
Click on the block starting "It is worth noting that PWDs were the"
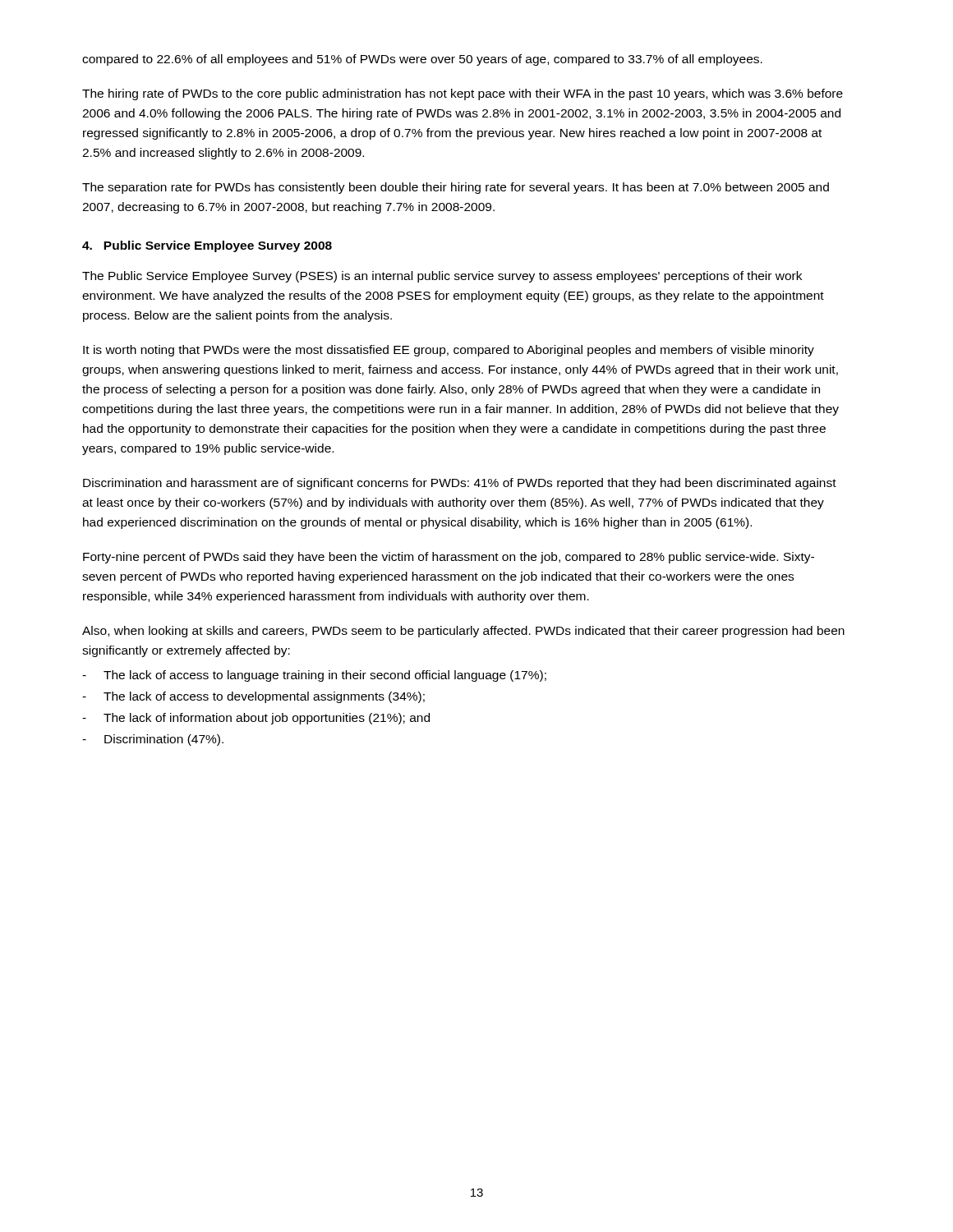click(460, 399)
